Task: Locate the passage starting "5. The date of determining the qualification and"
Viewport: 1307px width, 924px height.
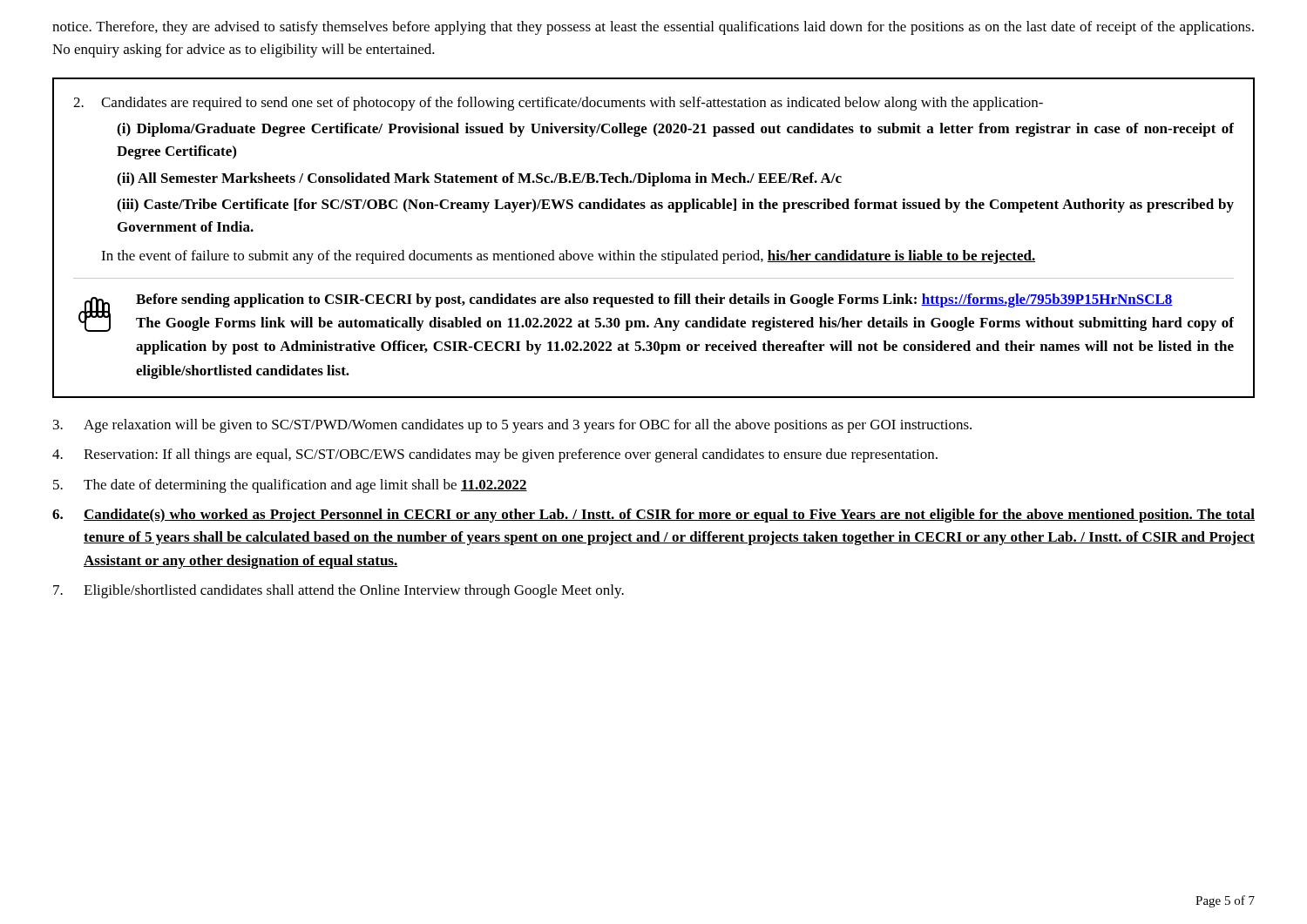Action: click(x=290, y=486)
